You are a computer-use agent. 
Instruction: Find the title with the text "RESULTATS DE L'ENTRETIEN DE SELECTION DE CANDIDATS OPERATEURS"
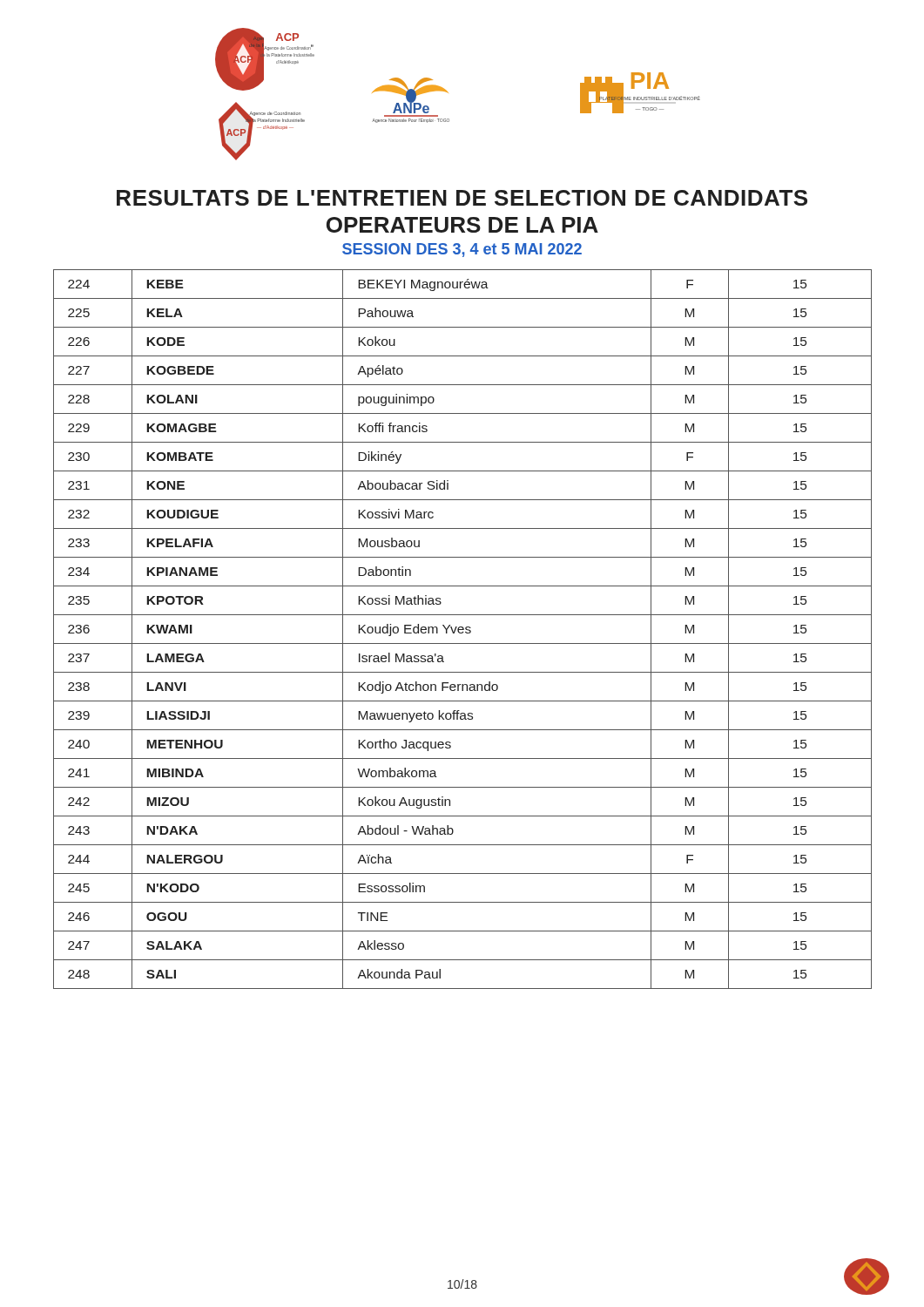tap(462, 212)
